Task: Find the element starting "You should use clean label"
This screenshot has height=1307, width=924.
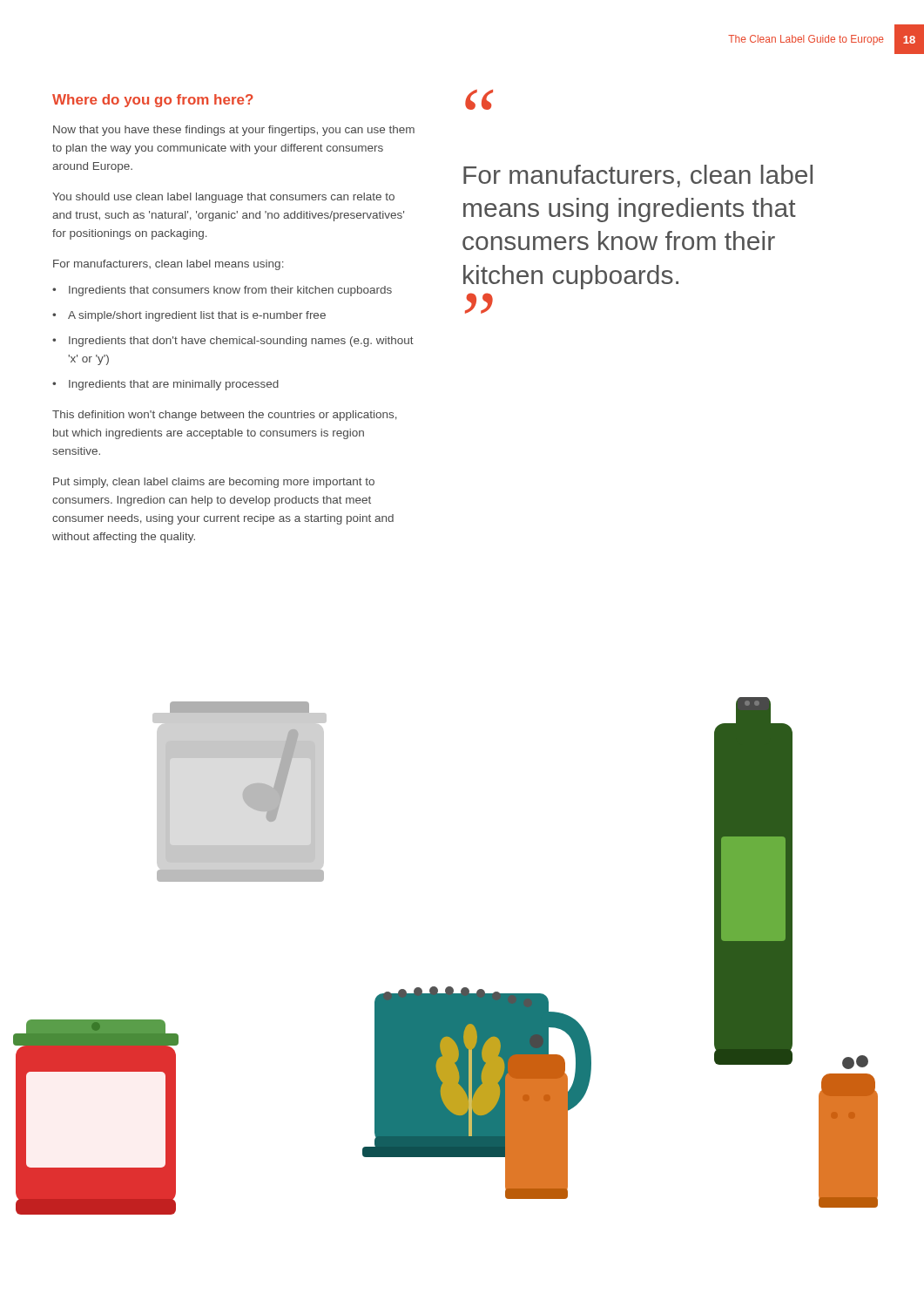Action: (229, 215)
